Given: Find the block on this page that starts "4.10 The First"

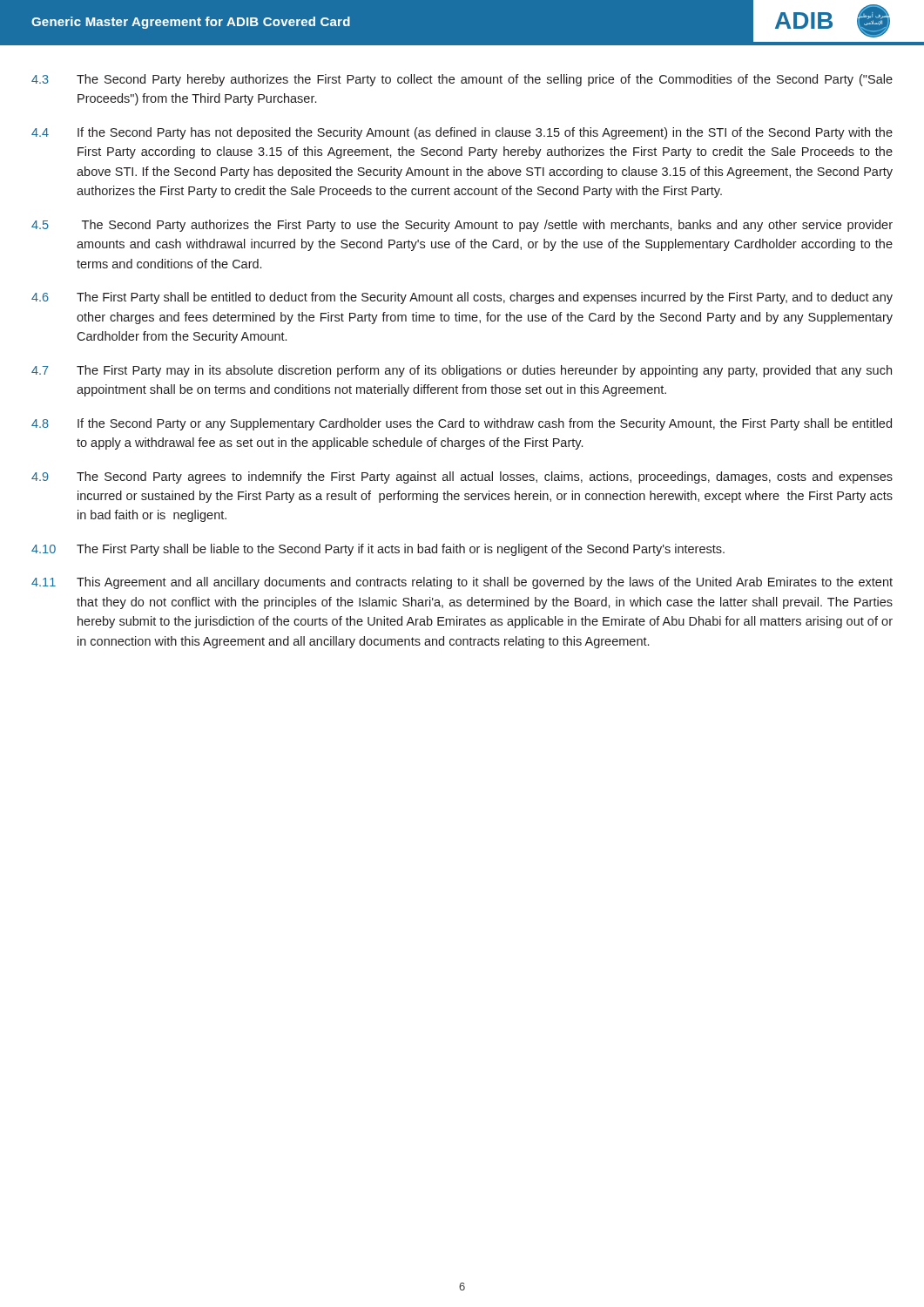Looking at the screenshot, I should 462,549.
